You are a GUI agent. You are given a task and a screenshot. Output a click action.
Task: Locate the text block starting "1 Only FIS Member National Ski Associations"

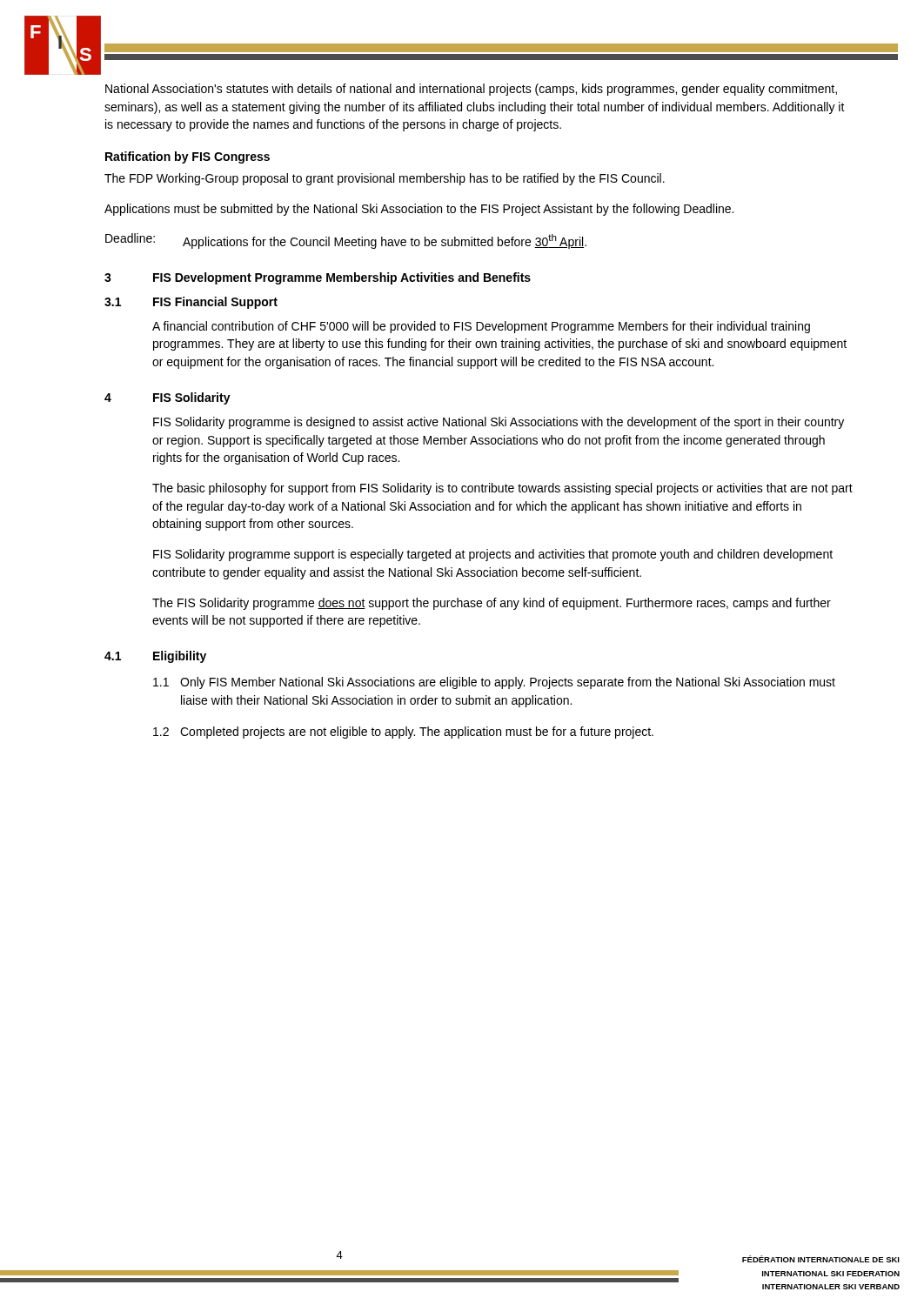click(502, 691)
